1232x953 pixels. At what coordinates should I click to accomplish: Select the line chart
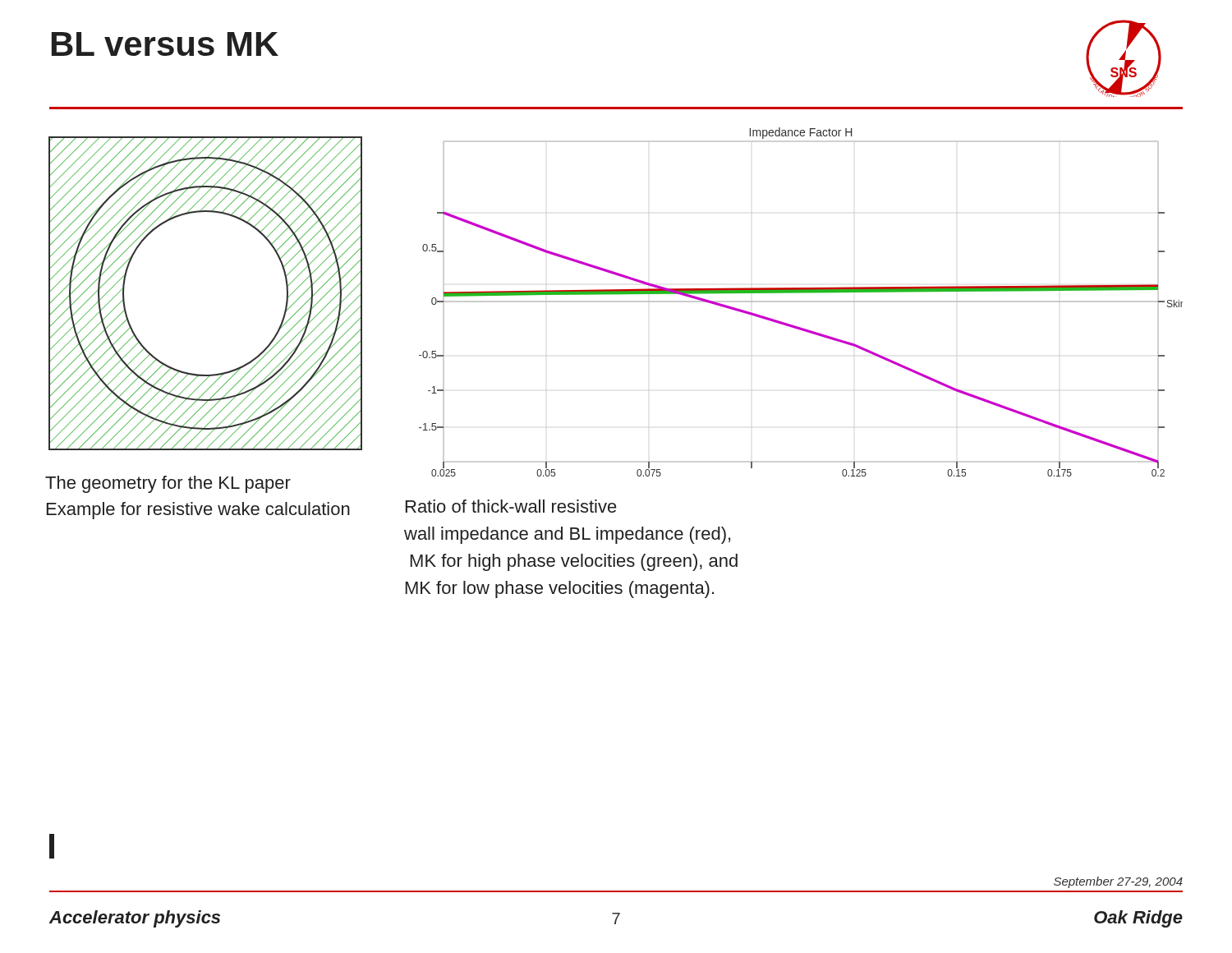point(788,306)
